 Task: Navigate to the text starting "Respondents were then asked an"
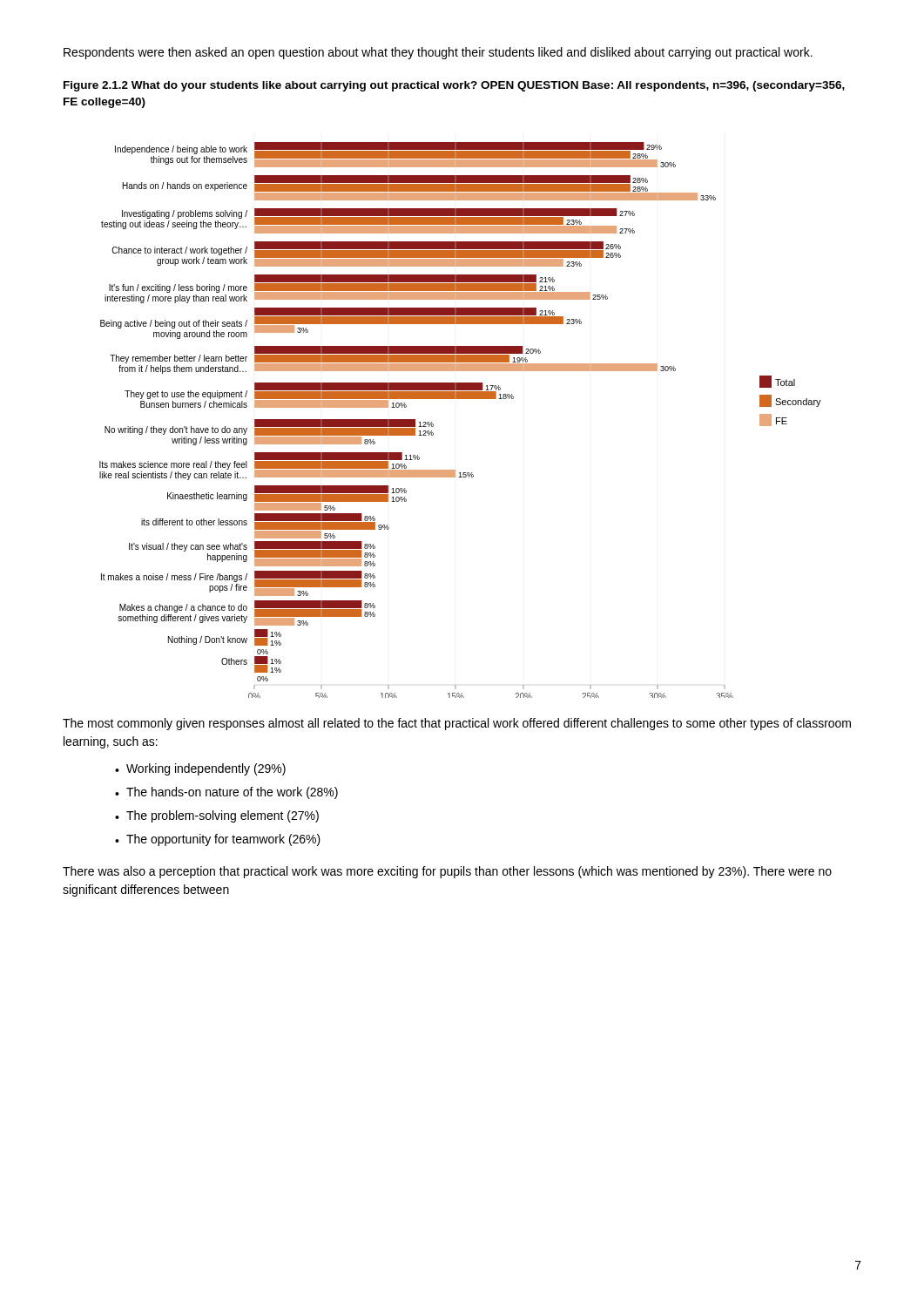(x=438, y=52)
